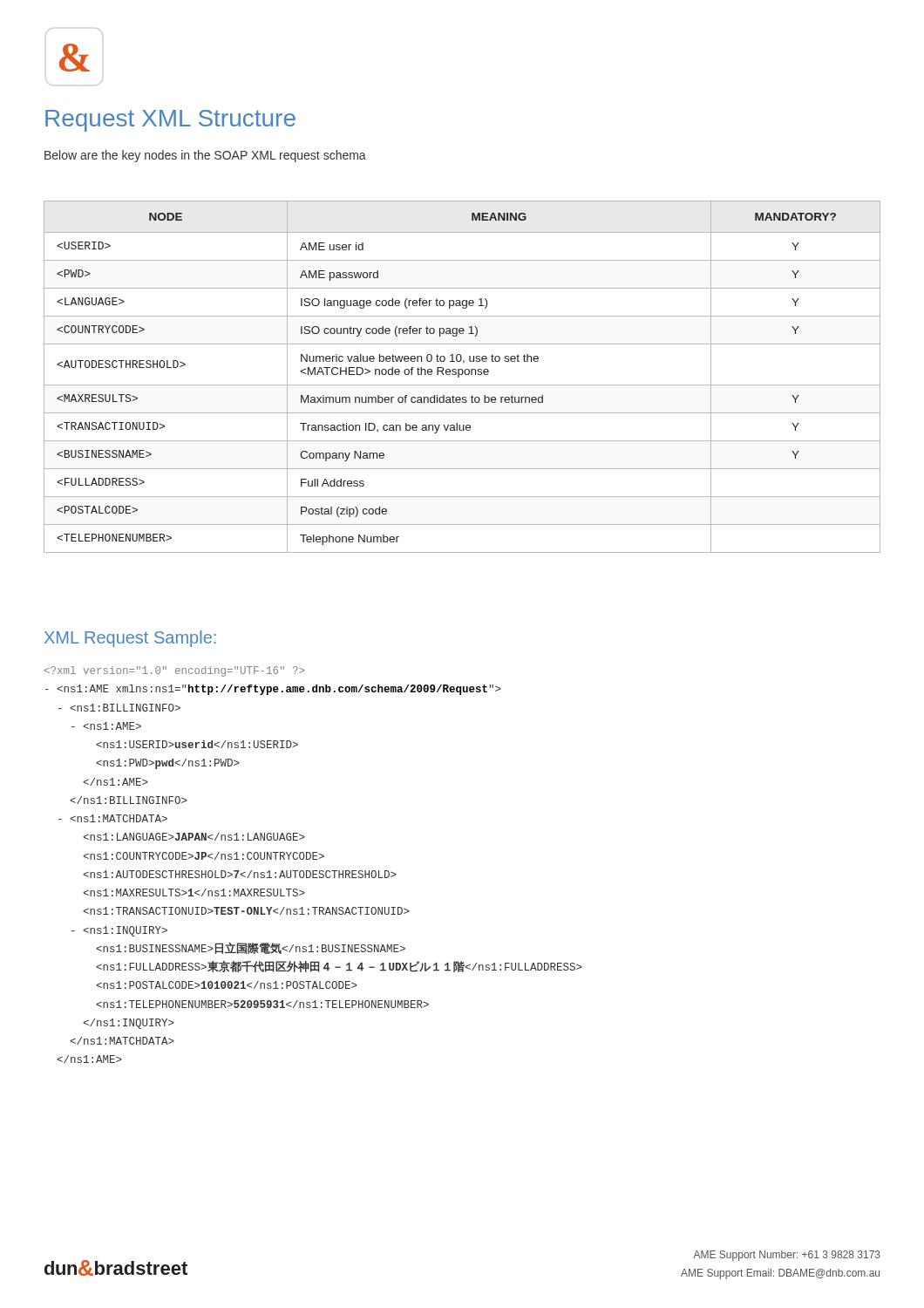Click where it says "XML Request Sample:"
924x1308 pixels.
[x=130, y=638]
